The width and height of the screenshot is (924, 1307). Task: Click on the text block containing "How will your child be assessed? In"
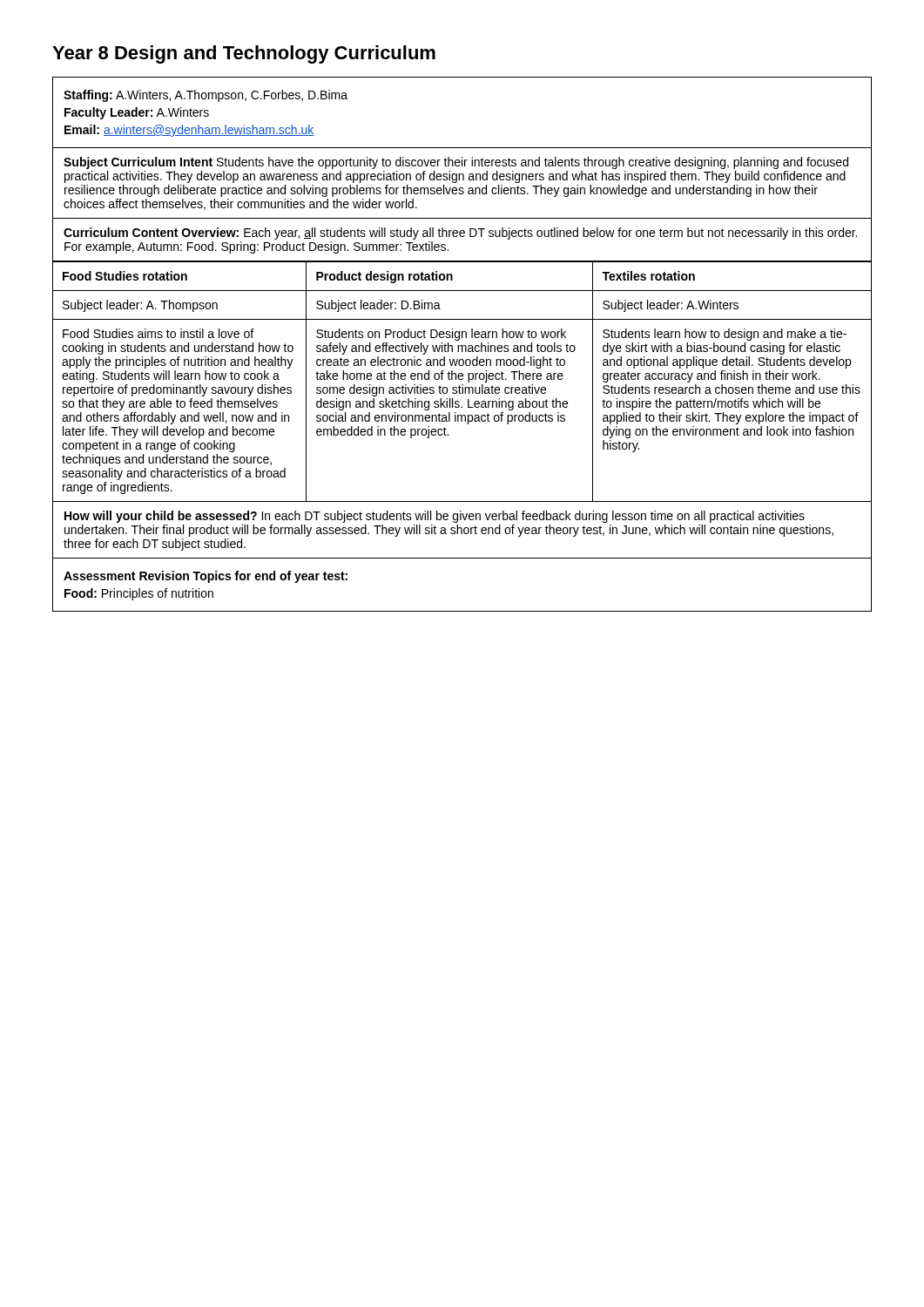(x=462, y=530)
